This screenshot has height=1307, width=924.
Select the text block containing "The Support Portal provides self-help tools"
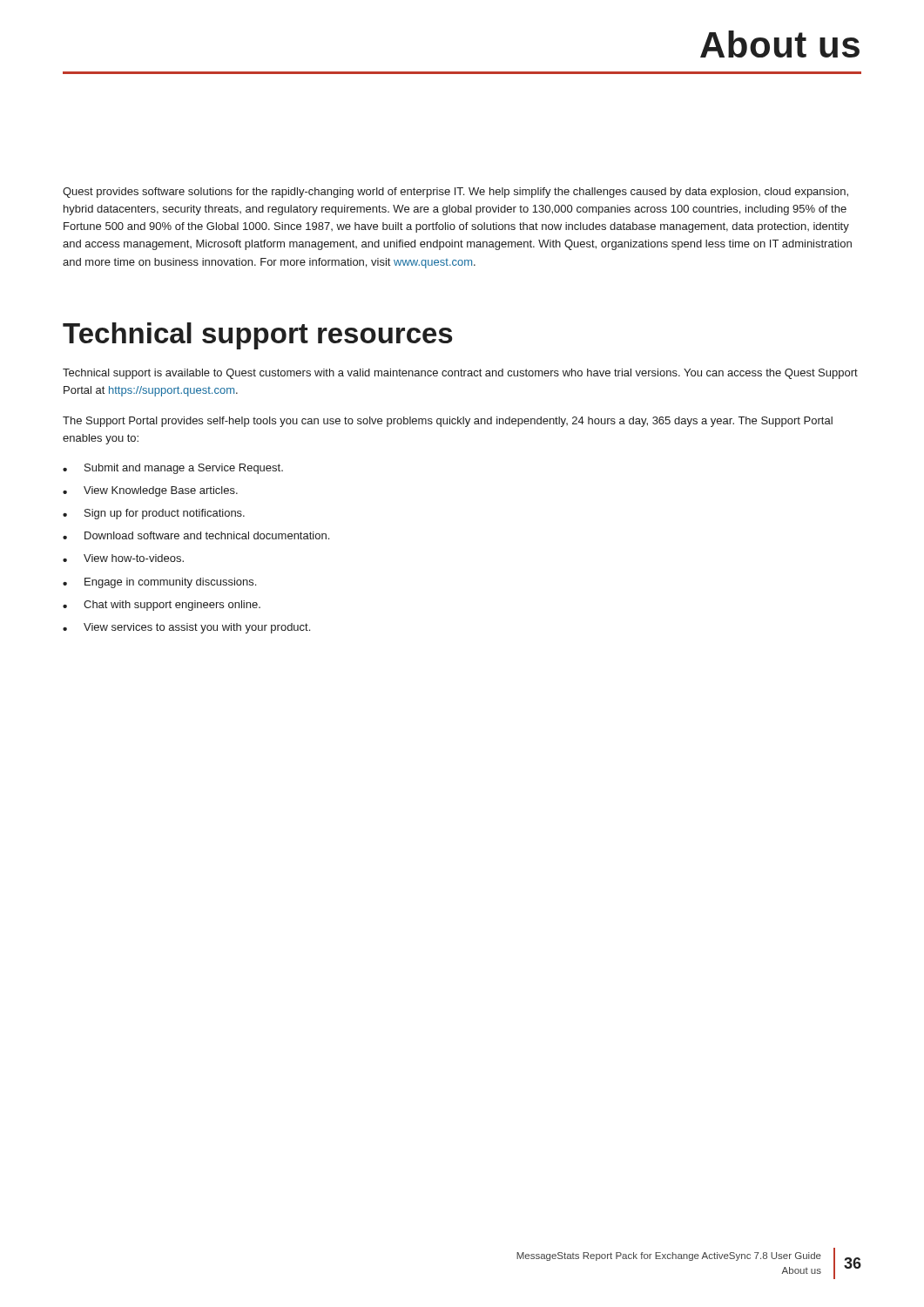pos(448,429)
